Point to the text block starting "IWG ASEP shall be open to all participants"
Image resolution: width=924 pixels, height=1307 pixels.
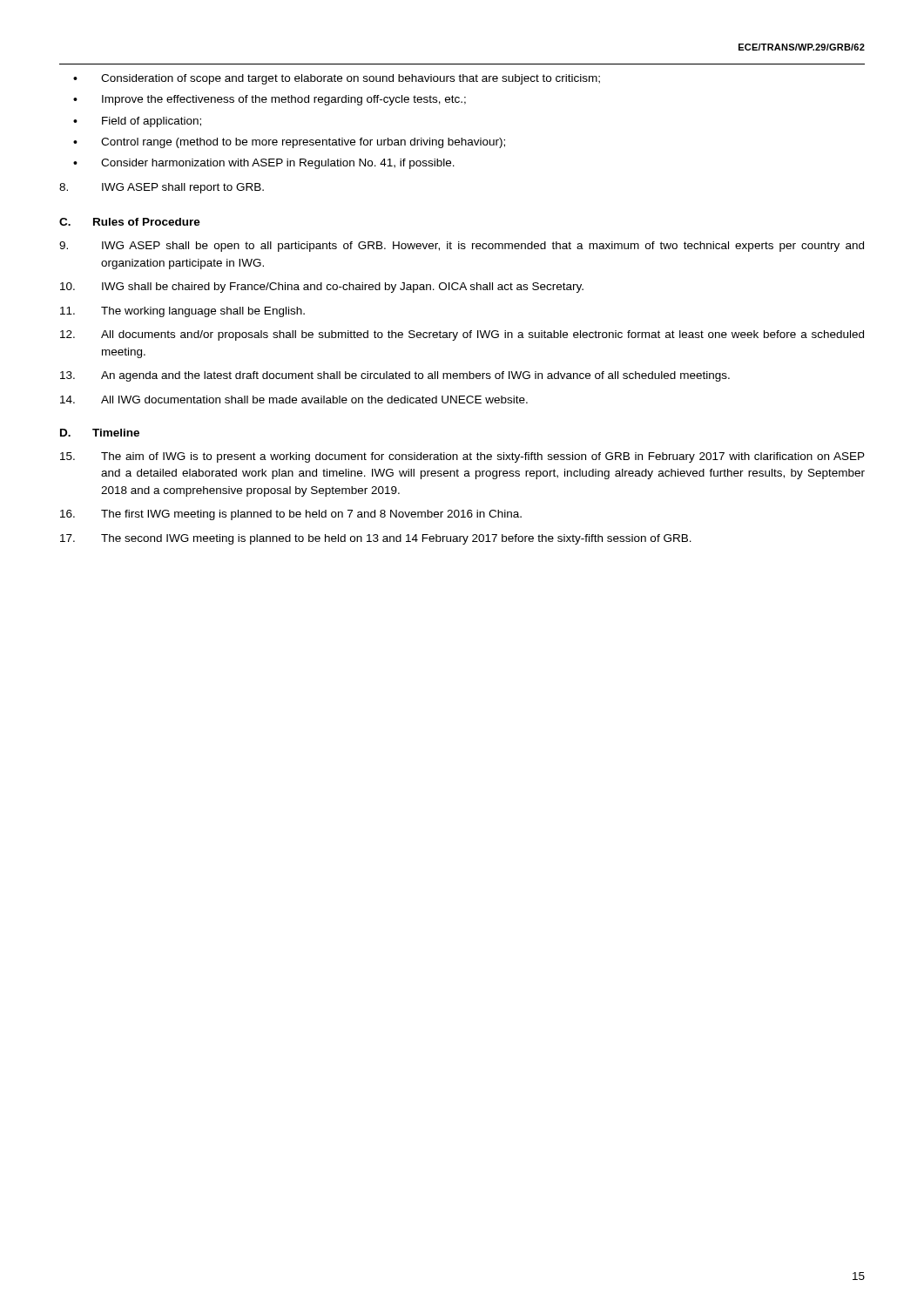462,254
